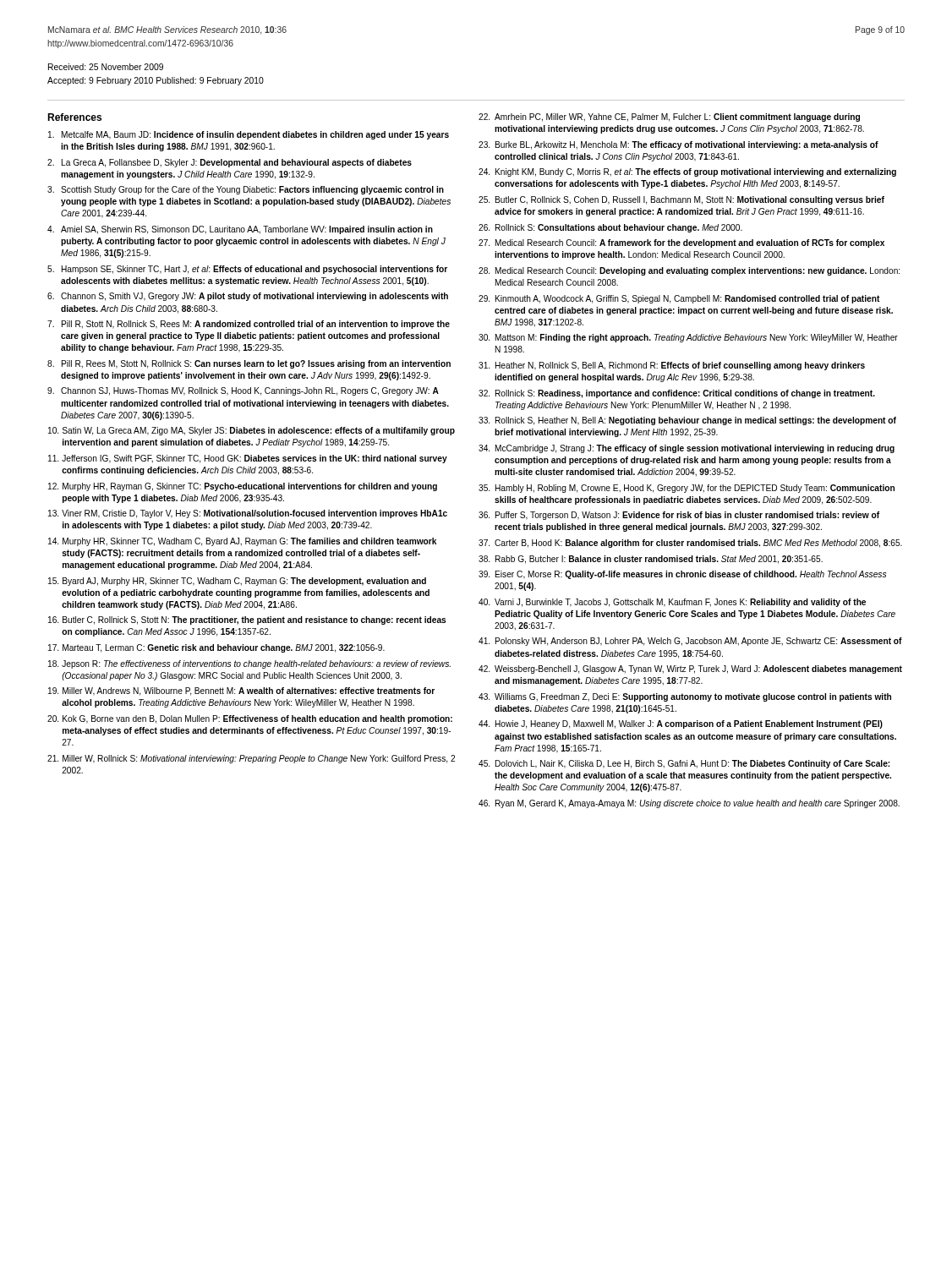Where is the passage that starts "41. Polonsky WH,"?
The image size is (952, 1268).
point(692,648)
